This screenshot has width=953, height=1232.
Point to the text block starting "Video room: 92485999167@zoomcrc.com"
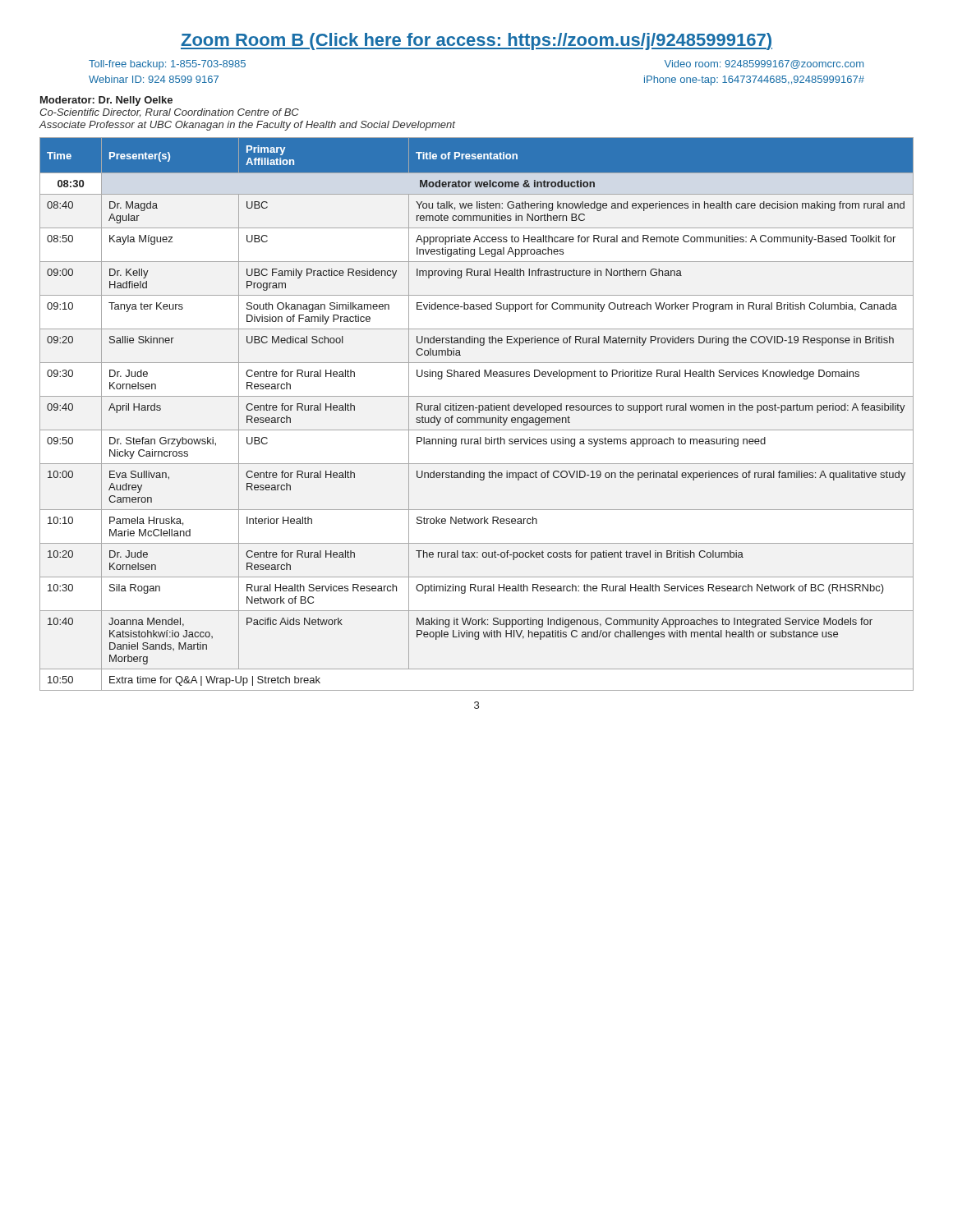[x=764, y=64]
